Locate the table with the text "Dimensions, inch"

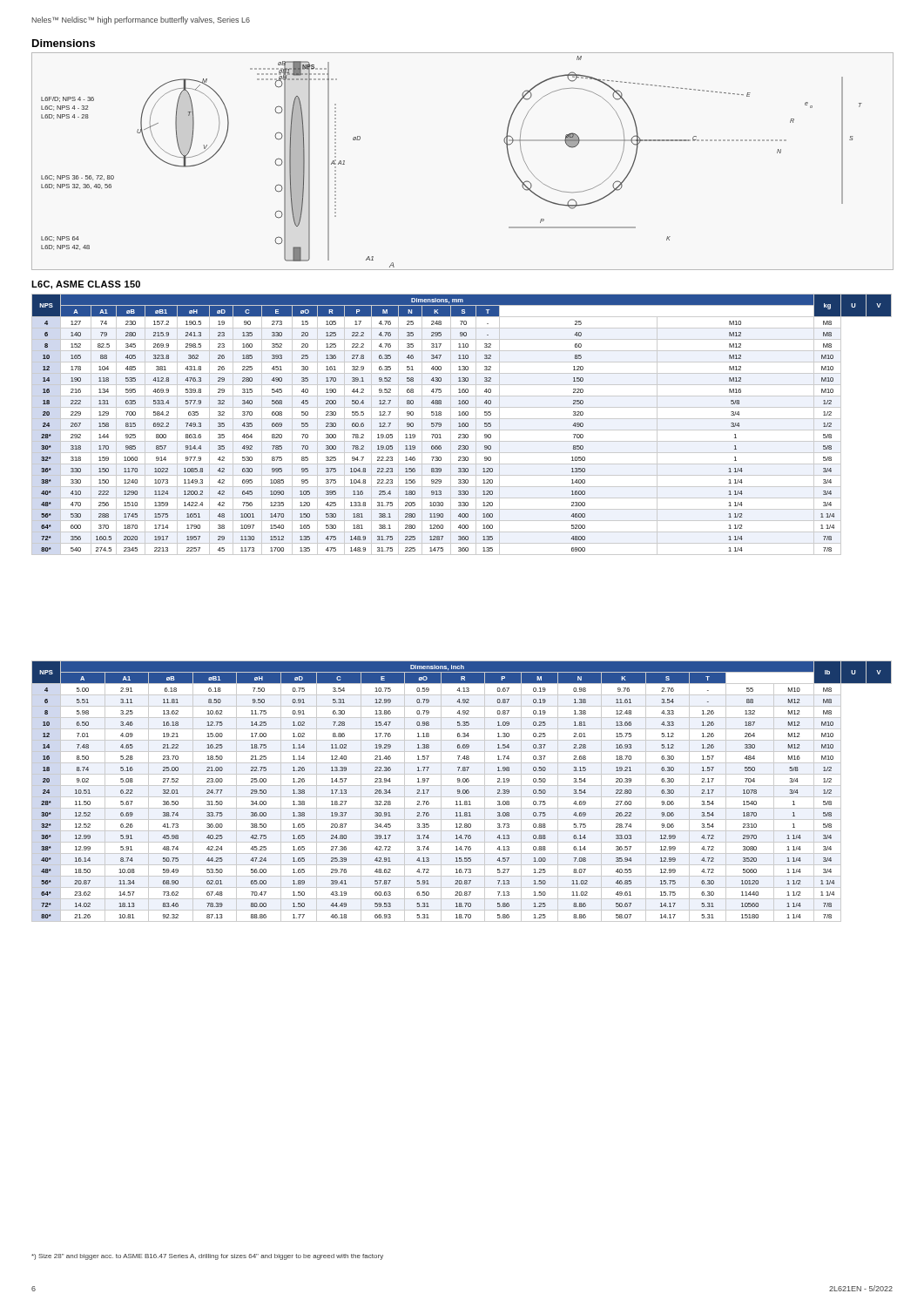click(462, 791)
